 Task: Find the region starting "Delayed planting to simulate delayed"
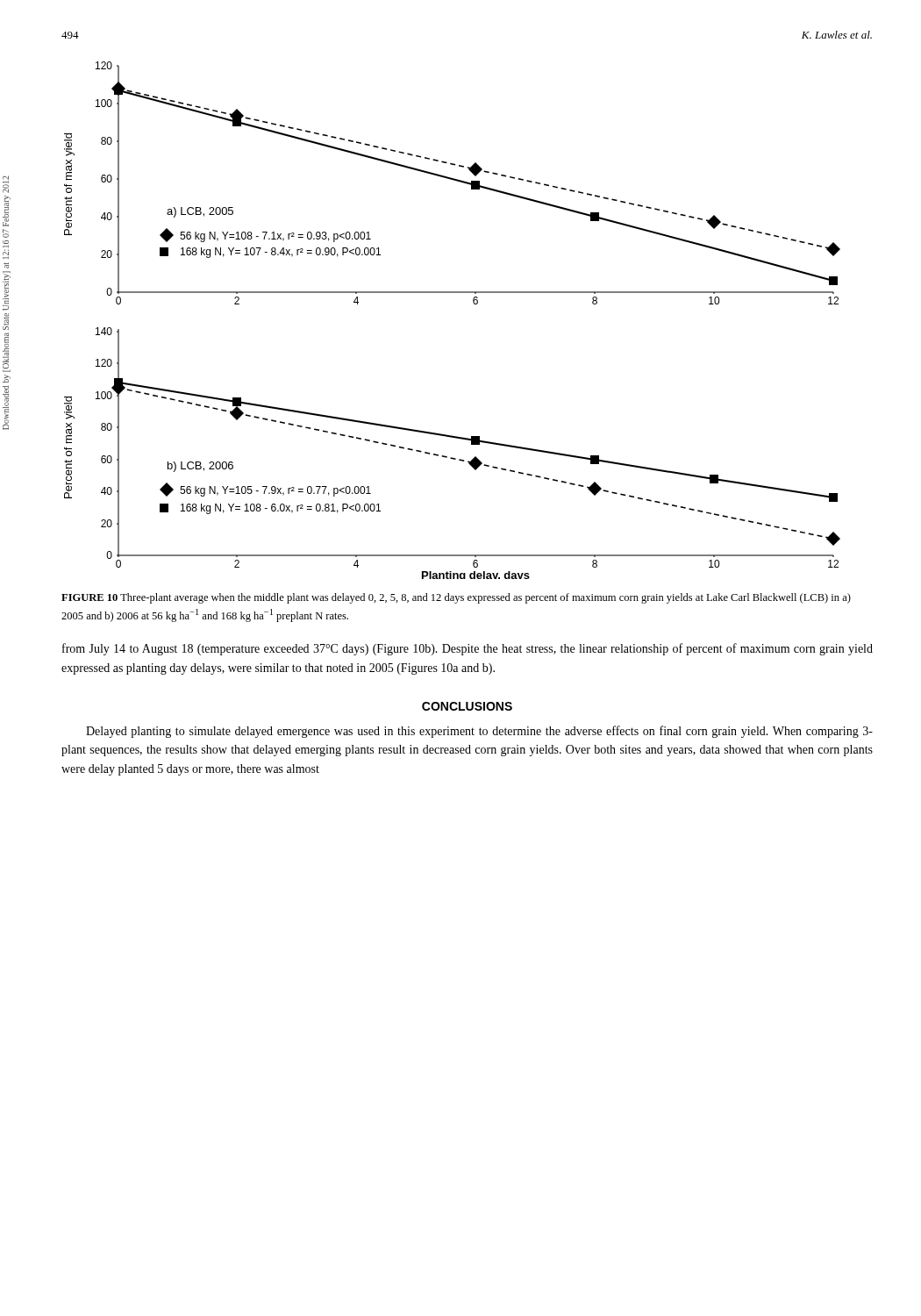(x=467, y=750)
